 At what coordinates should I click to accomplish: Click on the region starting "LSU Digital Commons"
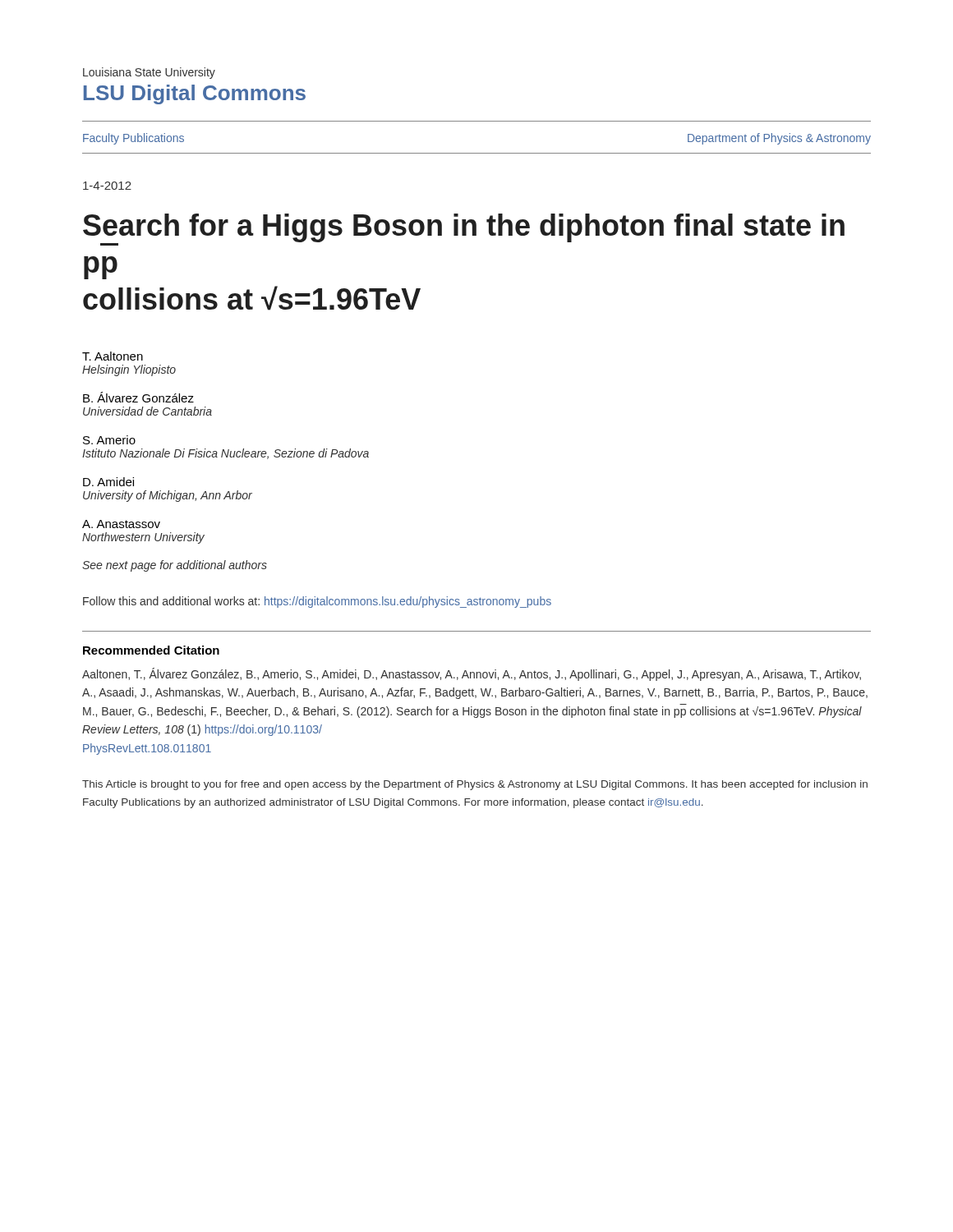pyautogui.click(x=194, y=93)
